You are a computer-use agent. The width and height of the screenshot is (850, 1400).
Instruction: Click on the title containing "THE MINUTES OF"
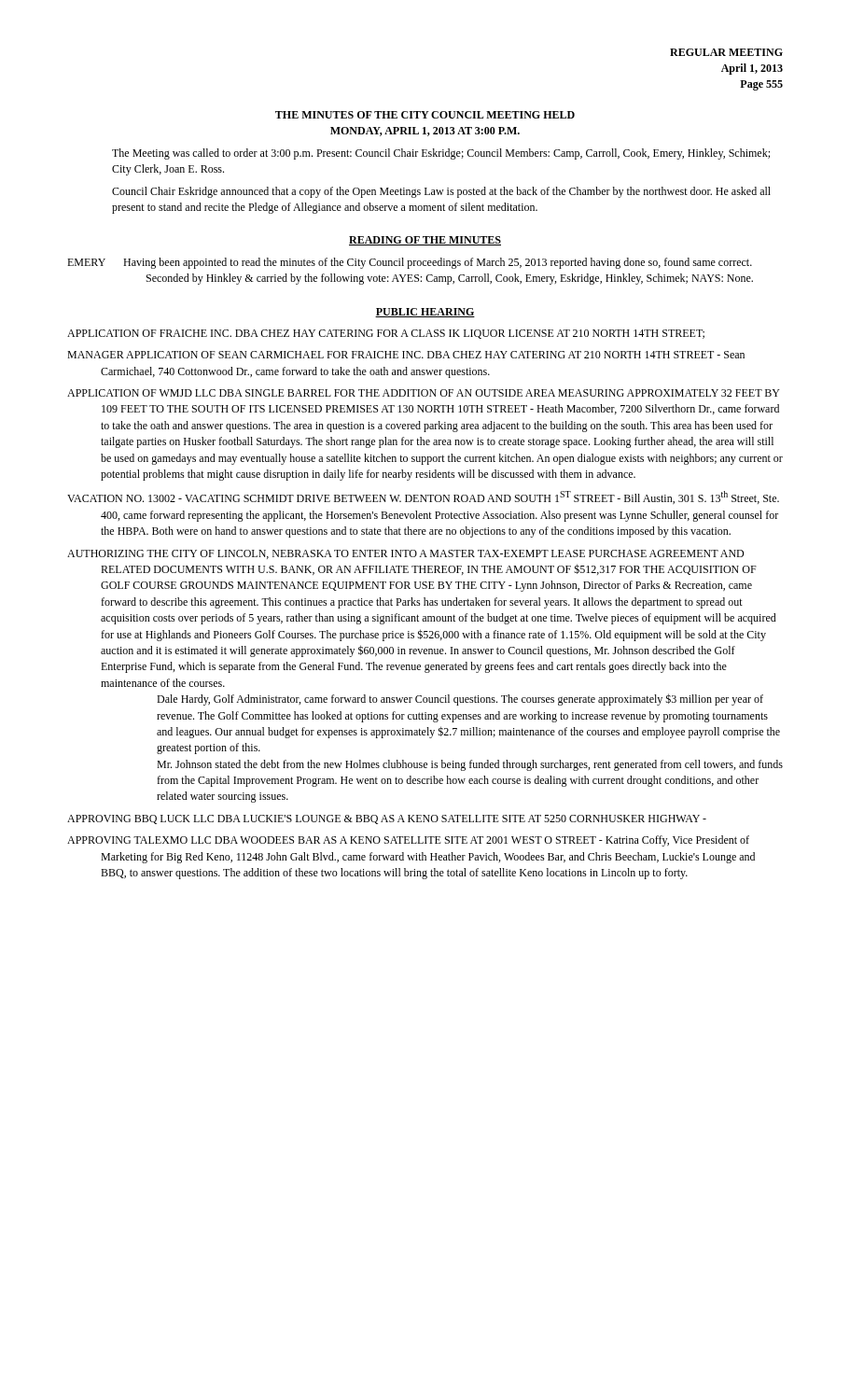pos(425,123)
